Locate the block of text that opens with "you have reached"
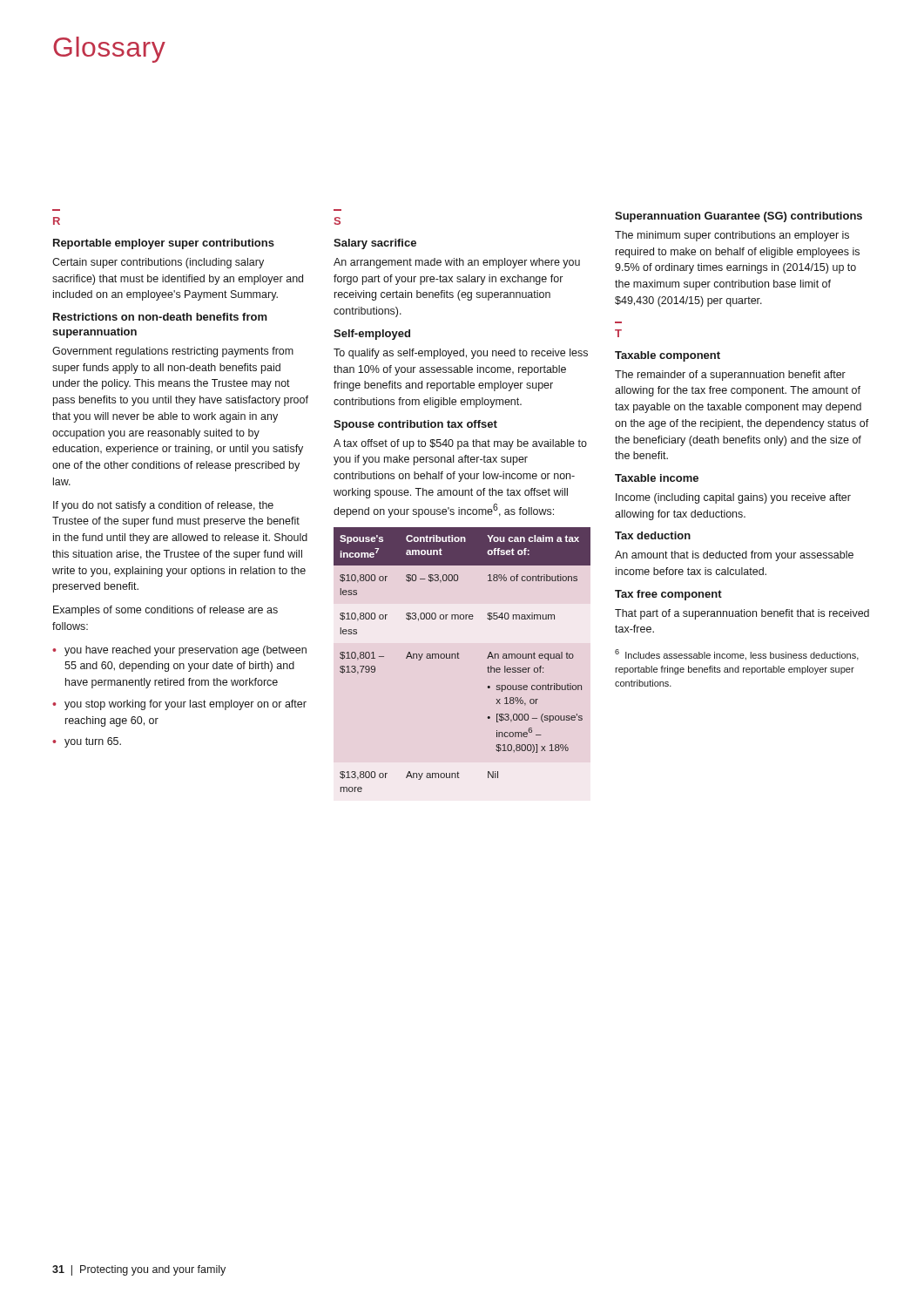The height and width of the screenshot is (1307, 924). 186,666
